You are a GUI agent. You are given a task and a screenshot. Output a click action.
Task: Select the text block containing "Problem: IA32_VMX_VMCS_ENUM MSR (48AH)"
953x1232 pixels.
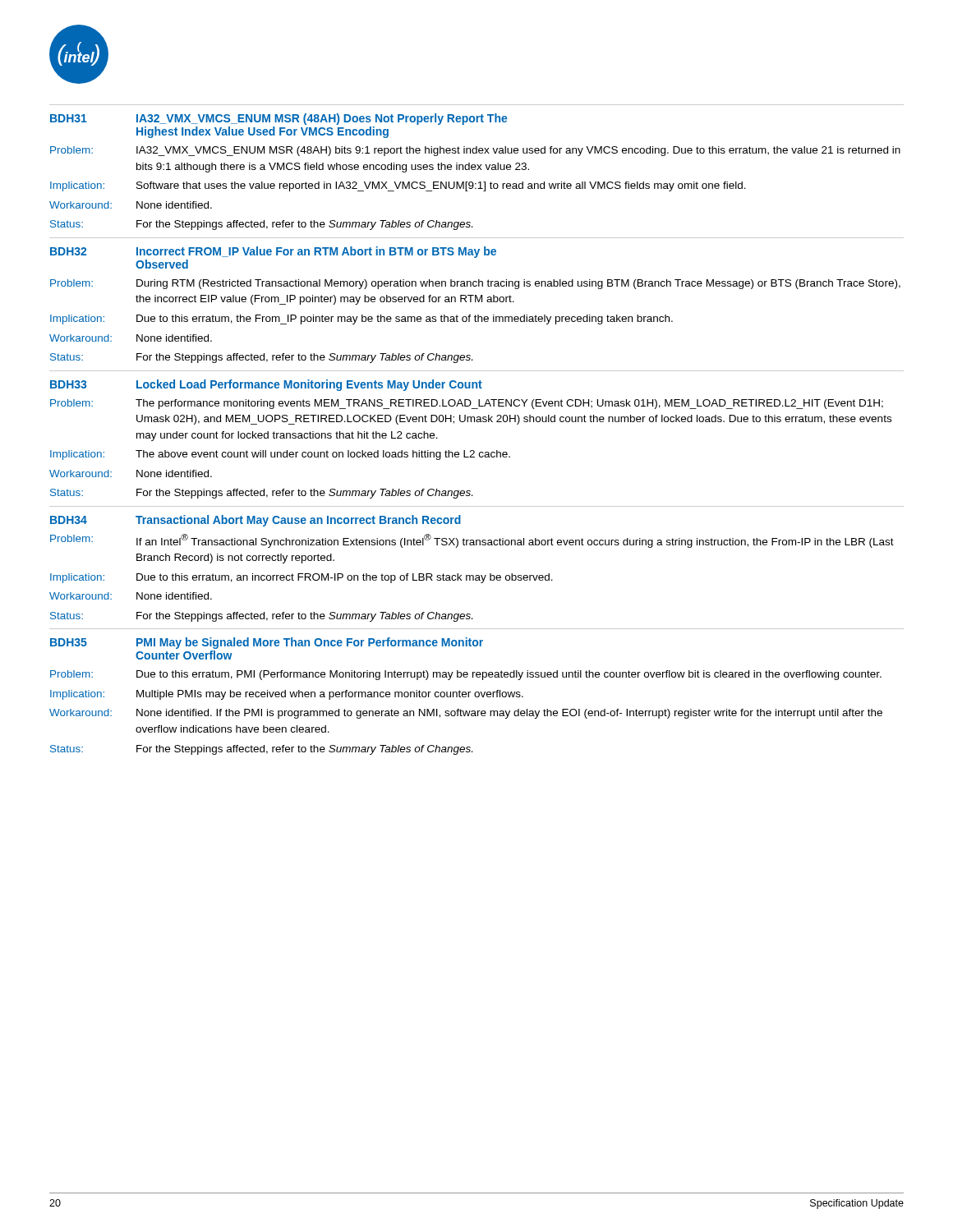point(476,158)
